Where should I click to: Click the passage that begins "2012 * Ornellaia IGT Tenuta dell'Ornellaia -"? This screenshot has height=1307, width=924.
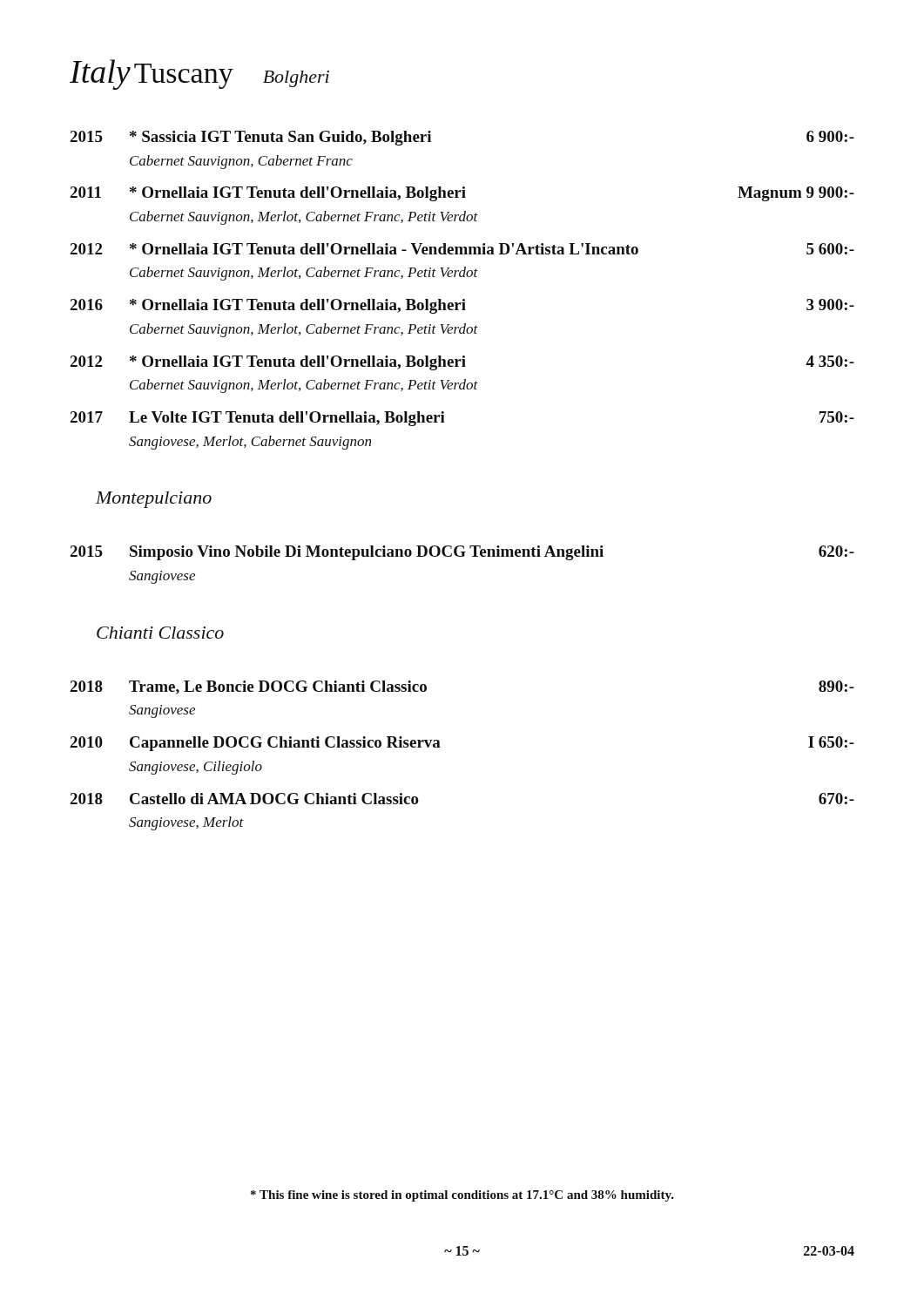(x=462, y=261)
